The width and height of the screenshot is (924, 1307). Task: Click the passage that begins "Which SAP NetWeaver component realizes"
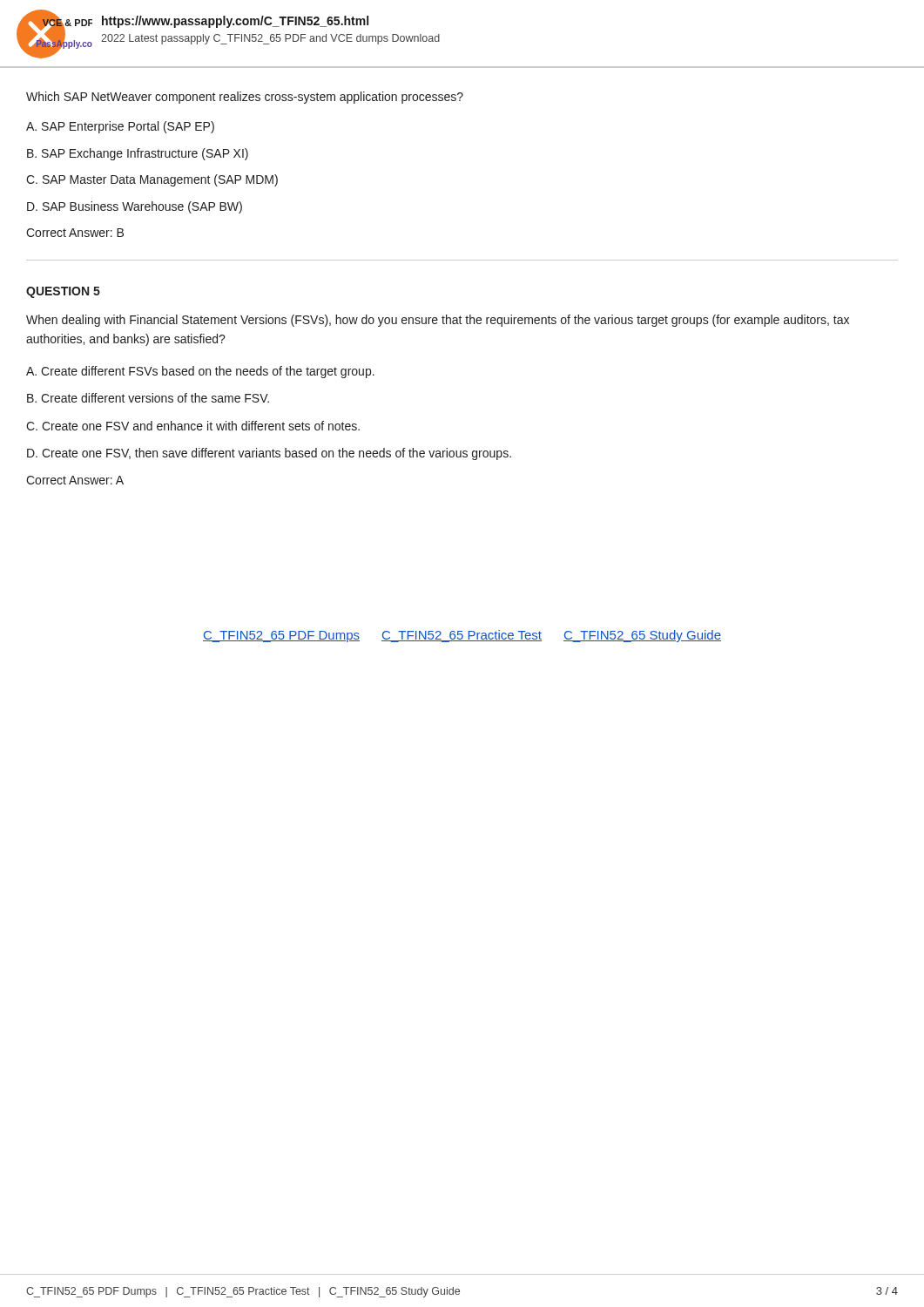coord(245,97)
